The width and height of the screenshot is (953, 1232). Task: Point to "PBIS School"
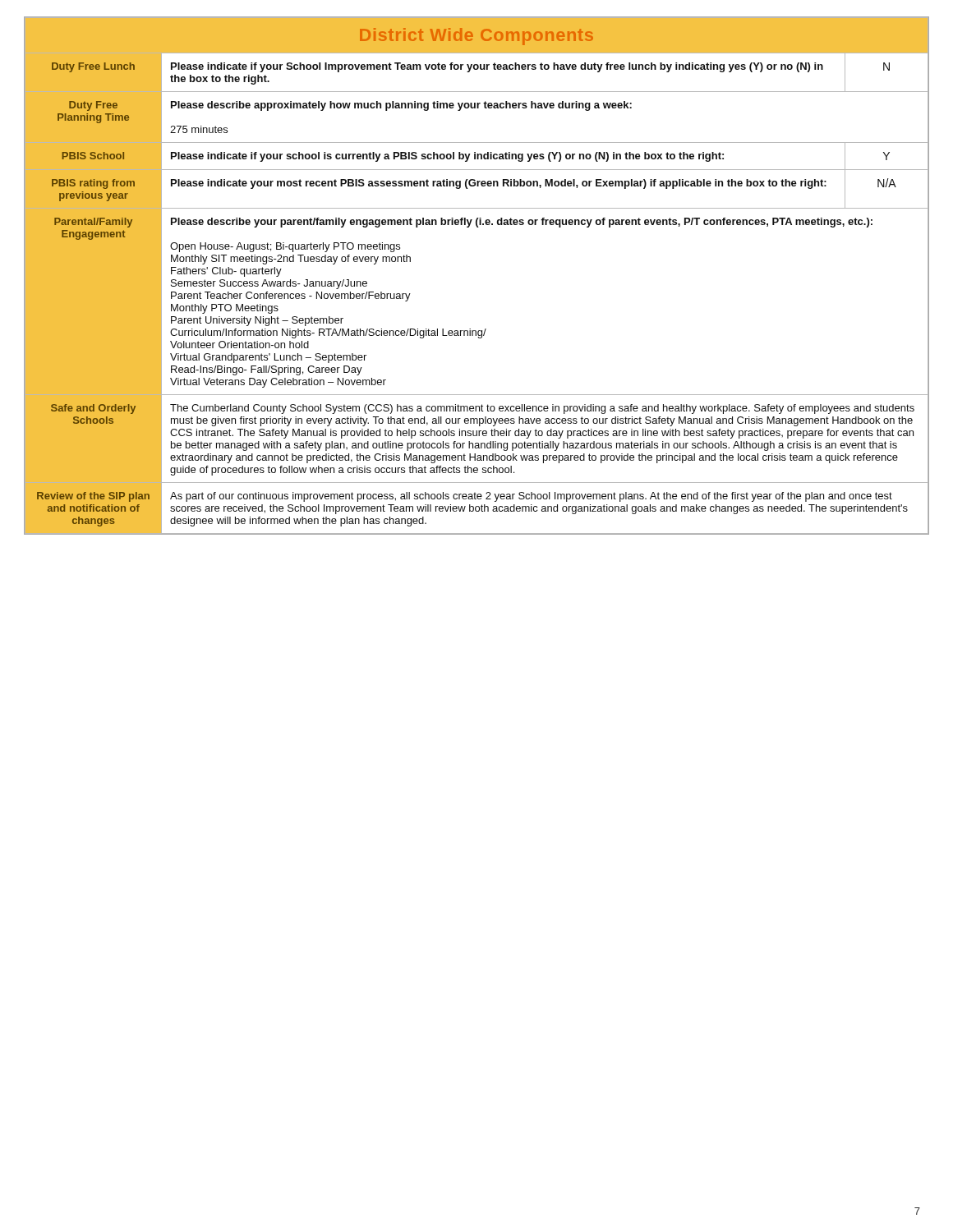click(93, 156)
